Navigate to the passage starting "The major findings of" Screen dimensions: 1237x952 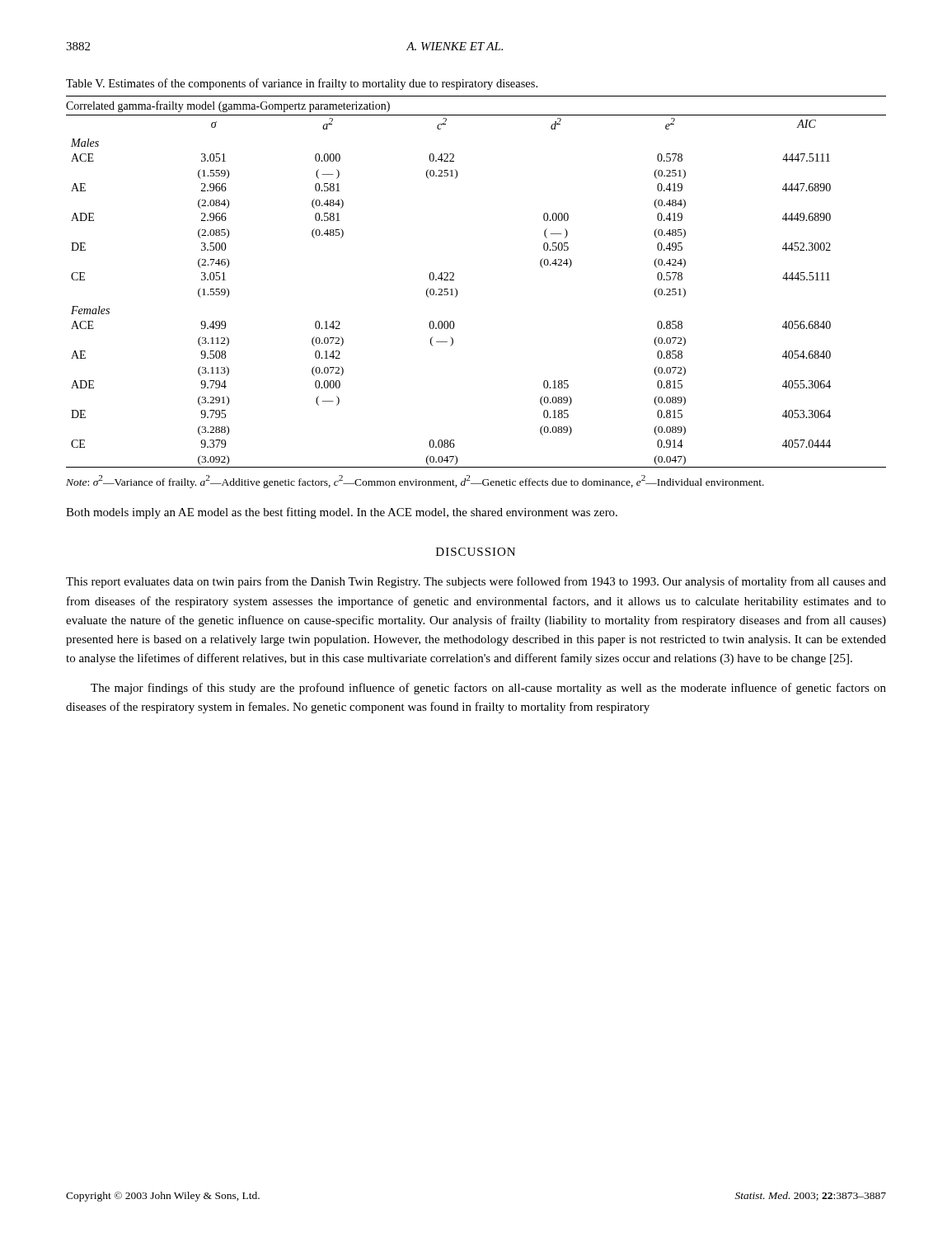pos(476,697)
